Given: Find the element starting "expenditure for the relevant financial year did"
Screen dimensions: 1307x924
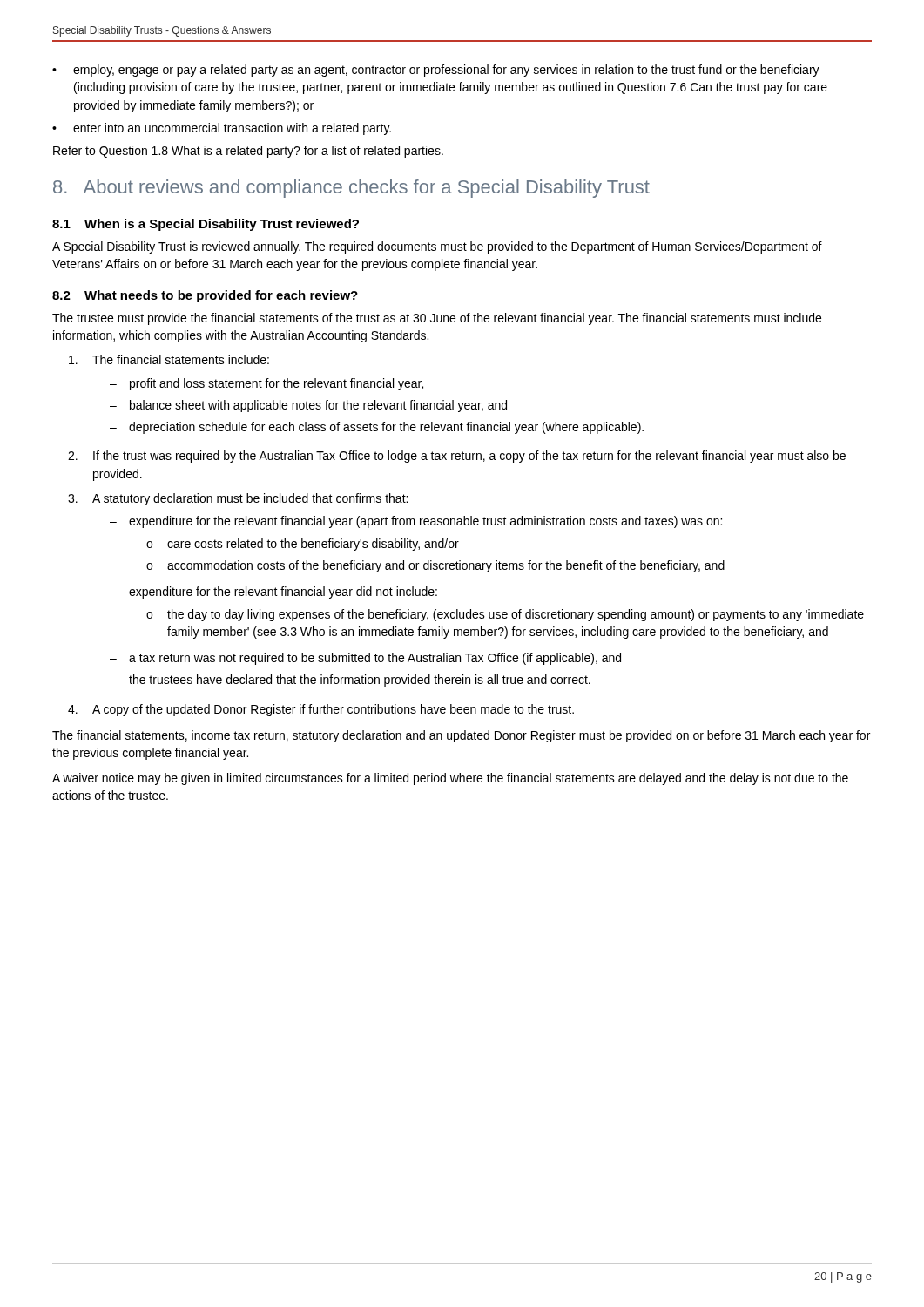Looking at the screenshot, I should click(x=500, y=614).
